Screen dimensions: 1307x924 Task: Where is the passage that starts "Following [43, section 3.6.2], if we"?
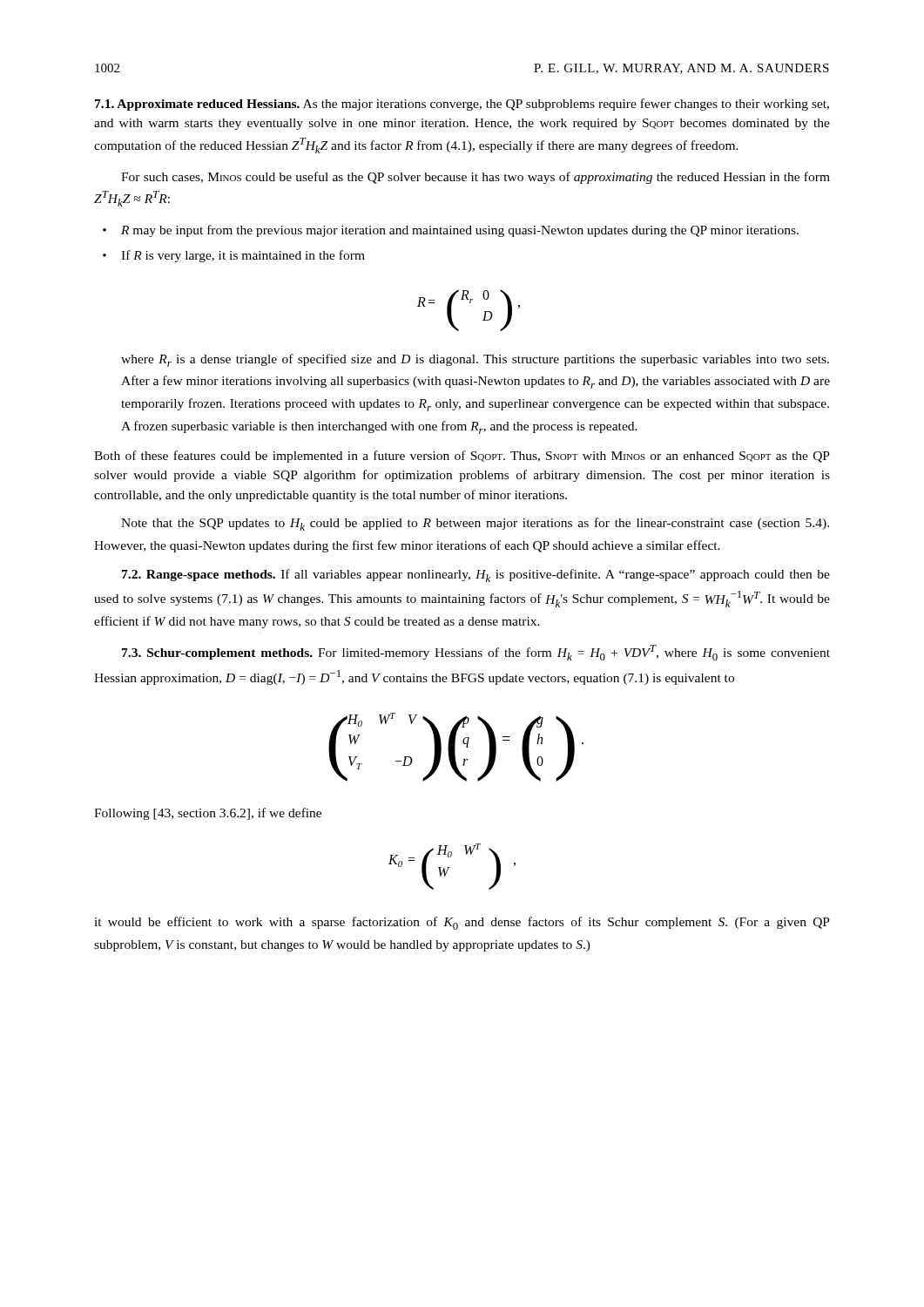tap(208, 814)
